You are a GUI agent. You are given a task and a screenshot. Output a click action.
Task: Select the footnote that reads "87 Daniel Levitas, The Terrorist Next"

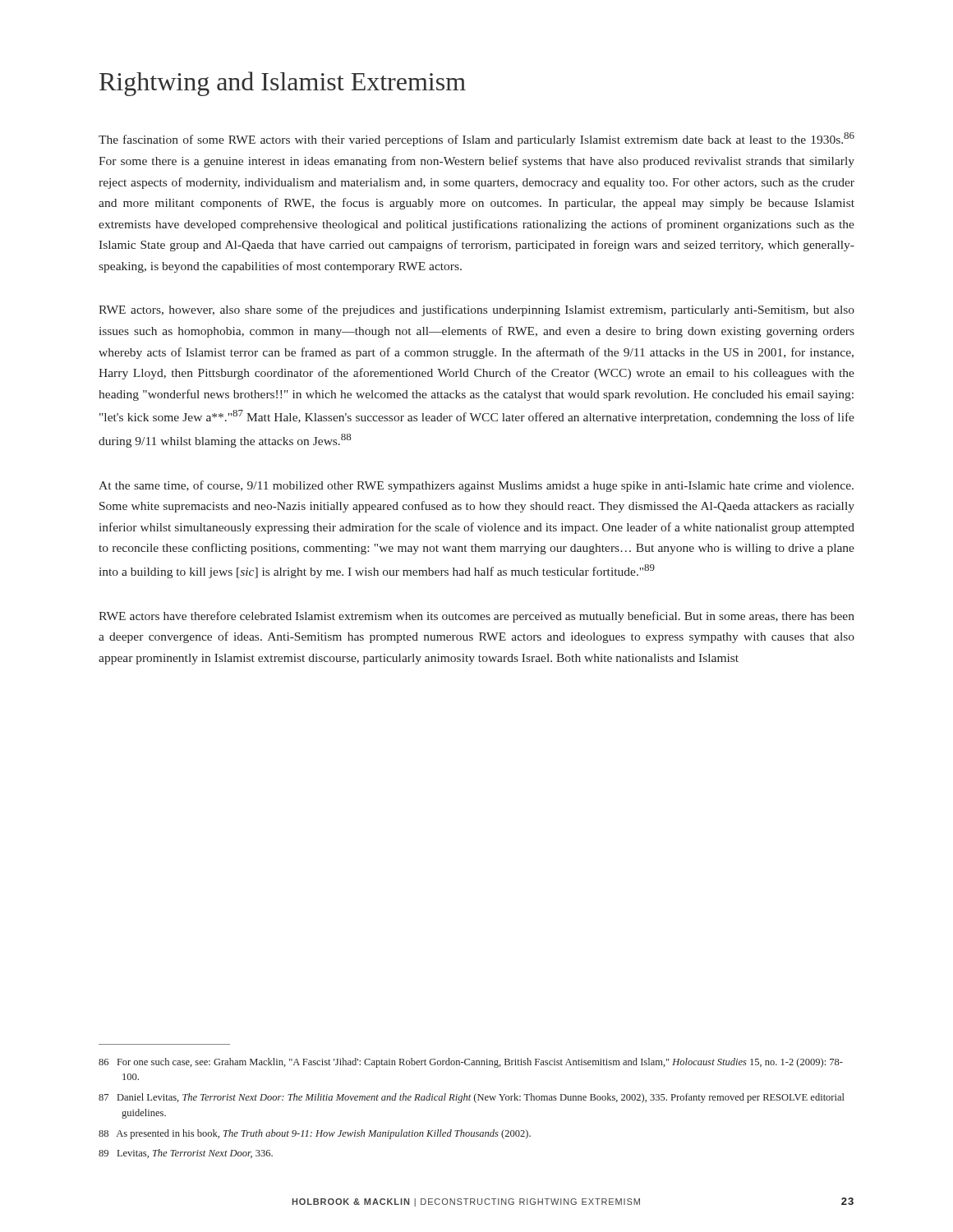pyautogui.click(x=472, y=1105)
